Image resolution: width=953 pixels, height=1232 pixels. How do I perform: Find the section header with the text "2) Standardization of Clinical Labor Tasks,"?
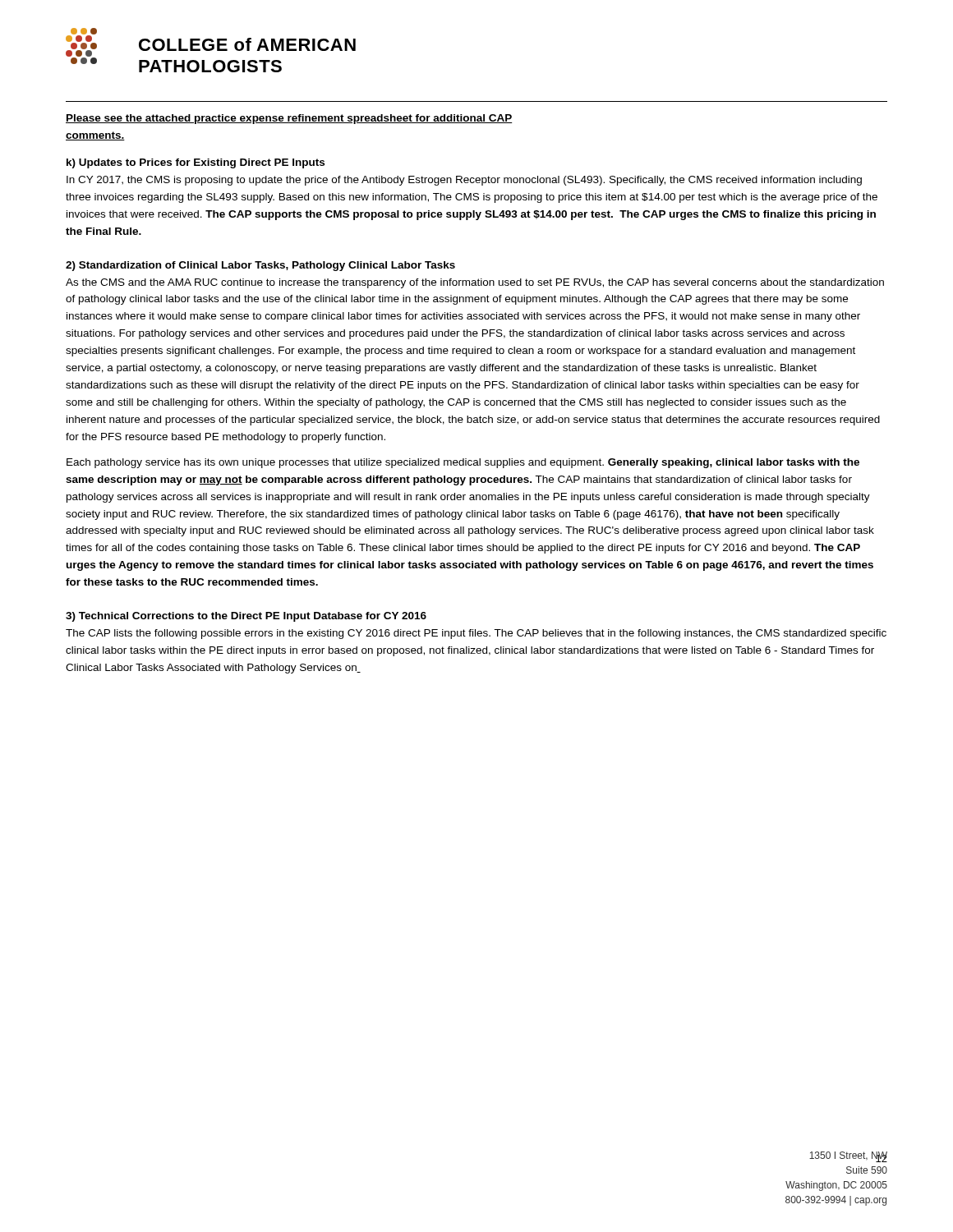point(261,265)
